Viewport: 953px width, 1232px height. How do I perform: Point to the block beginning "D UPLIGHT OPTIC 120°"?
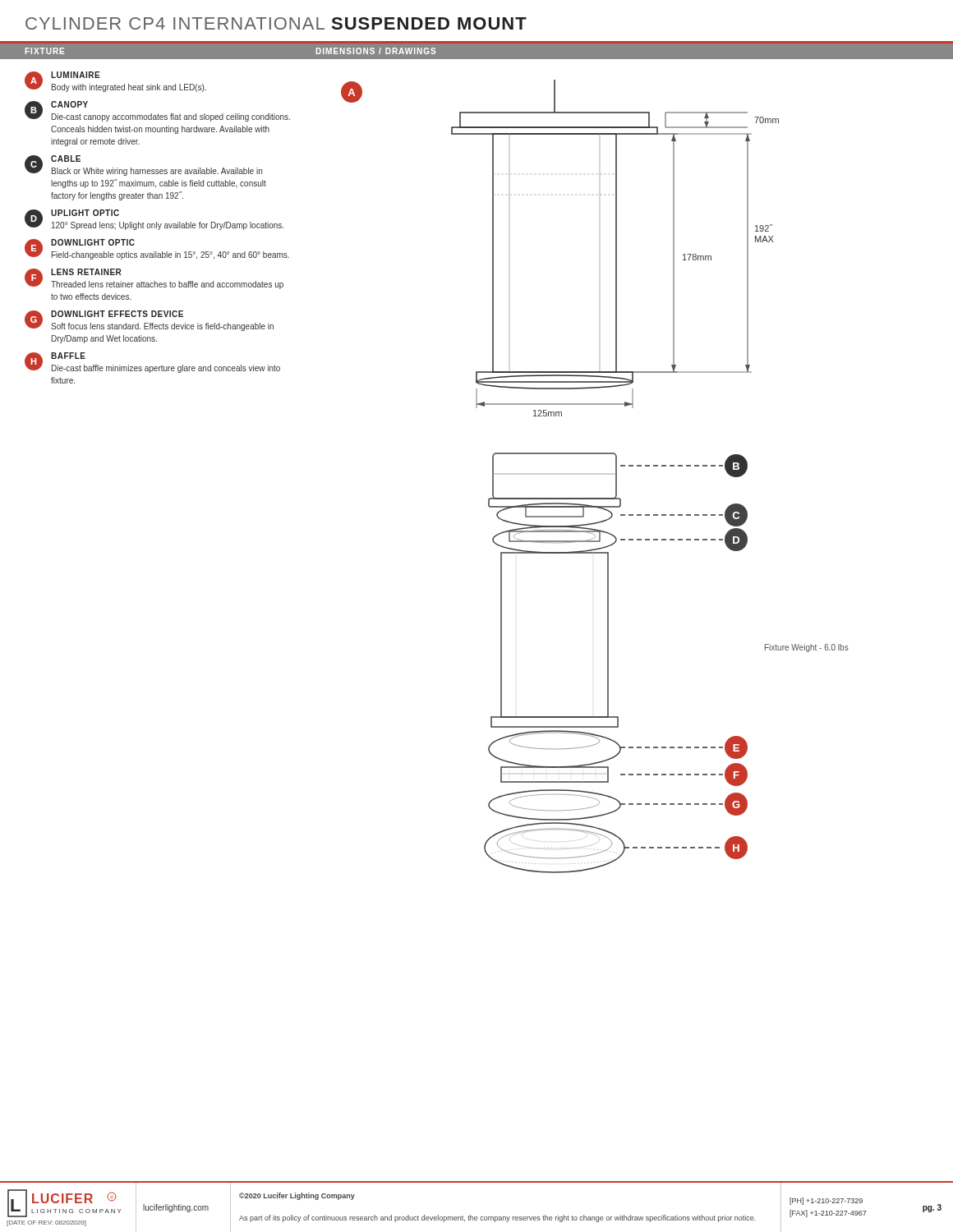155,220
